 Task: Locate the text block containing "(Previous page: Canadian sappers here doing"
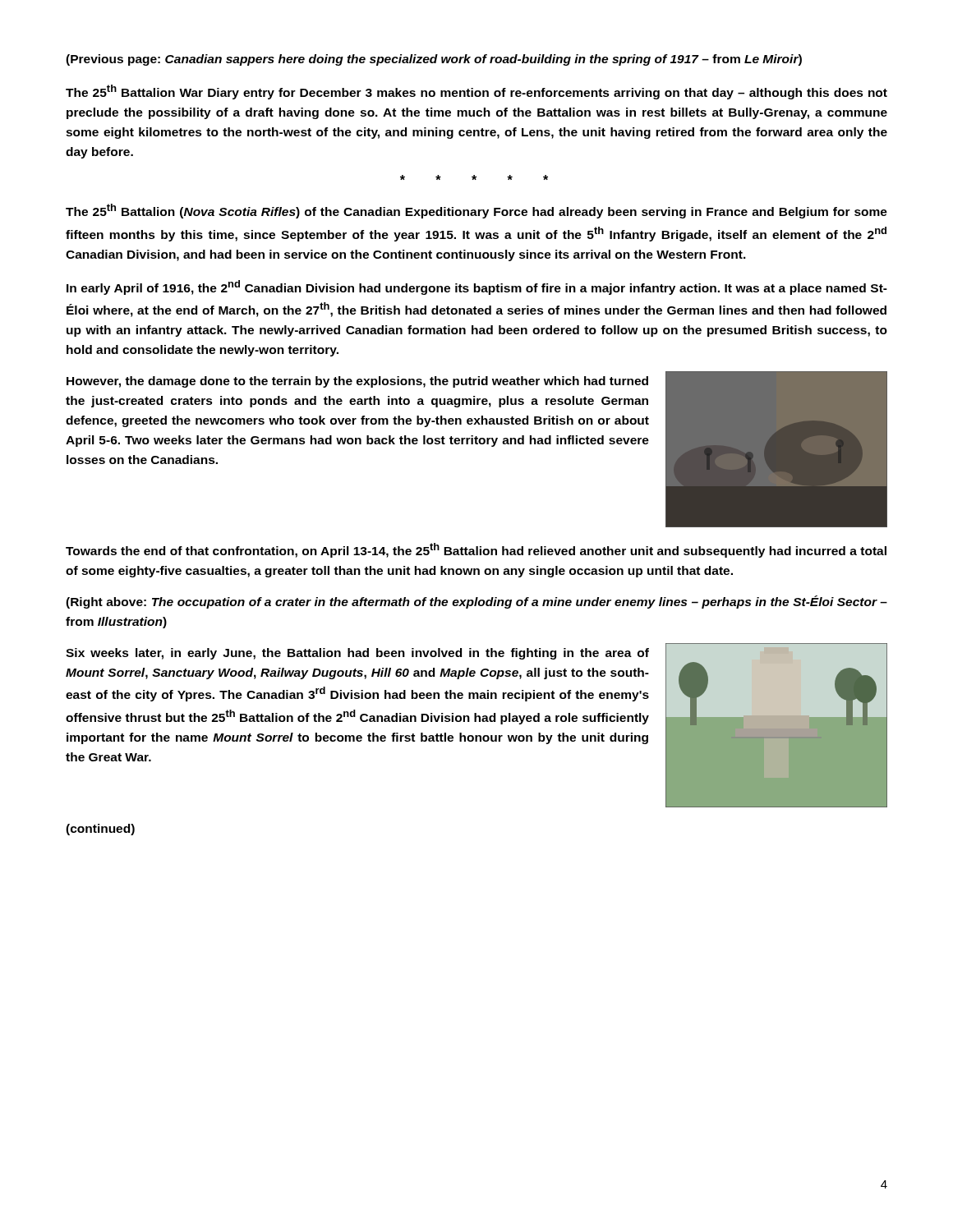click(x=434, y=59)
